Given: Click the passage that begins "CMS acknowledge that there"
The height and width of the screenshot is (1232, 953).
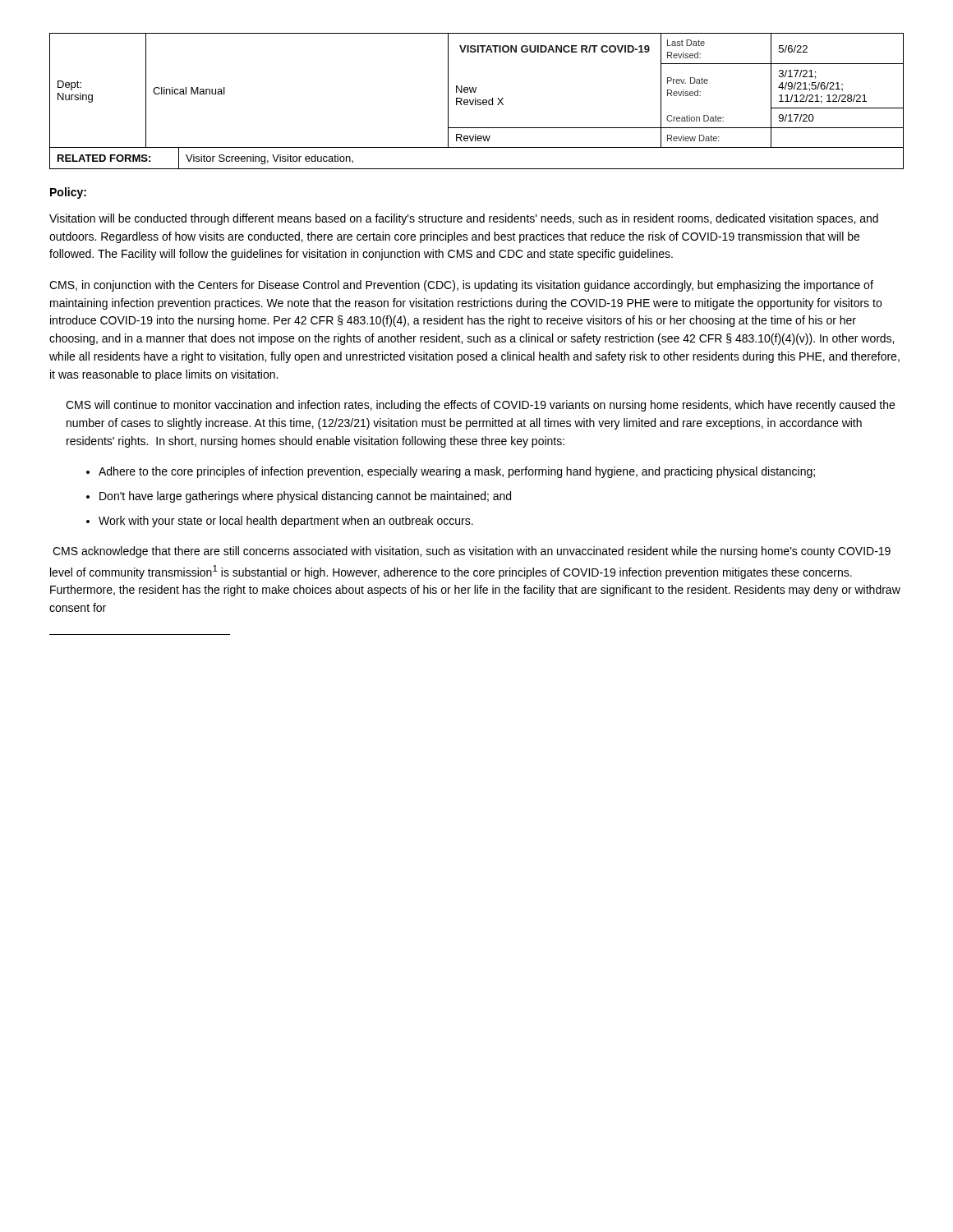Looking at the screenshot, I should coord(476,580).
